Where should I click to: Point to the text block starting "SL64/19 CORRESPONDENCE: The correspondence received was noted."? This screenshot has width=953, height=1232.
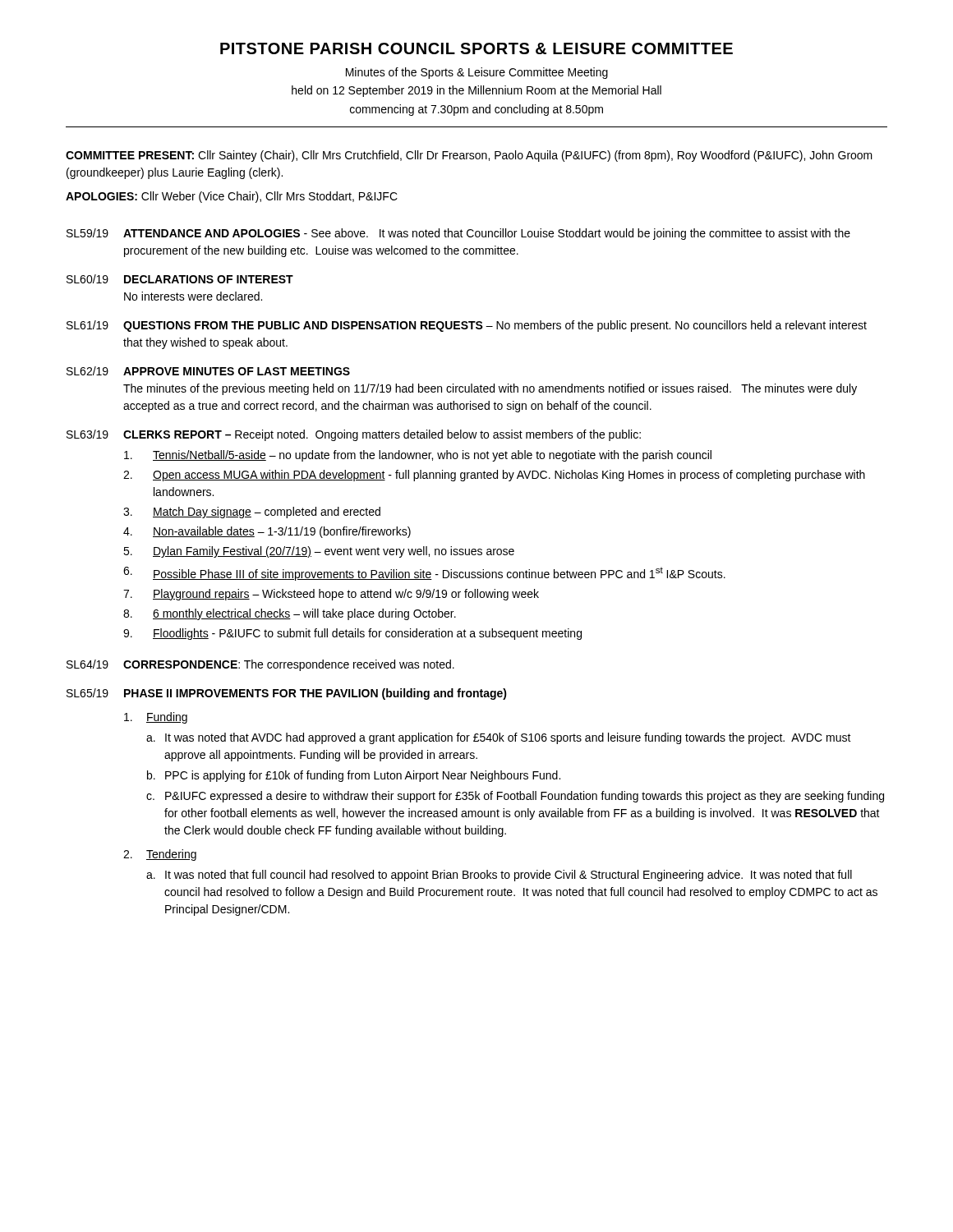point(260,665)
